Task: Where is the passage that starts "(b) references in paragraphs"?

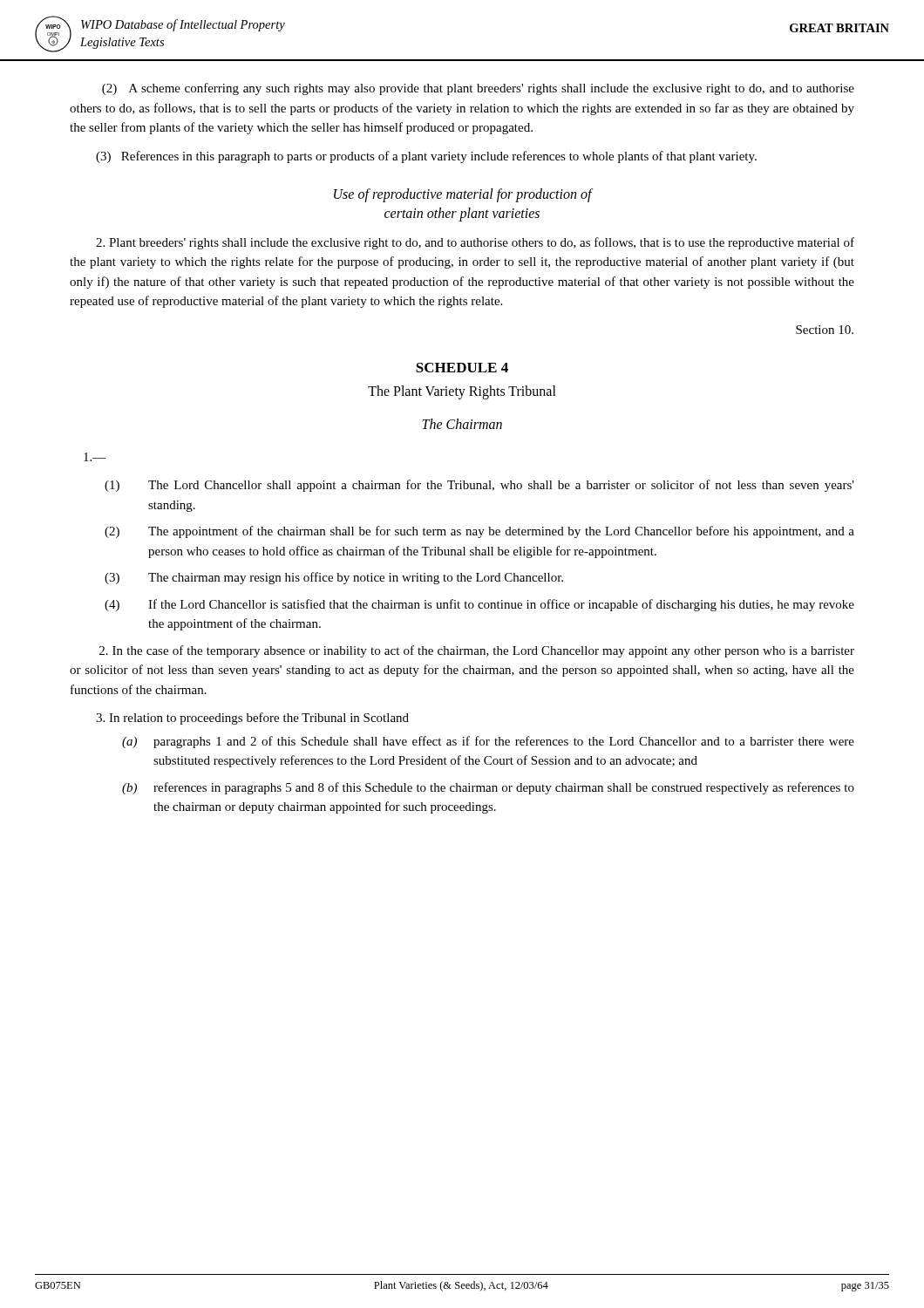Action: pos(488,797)
